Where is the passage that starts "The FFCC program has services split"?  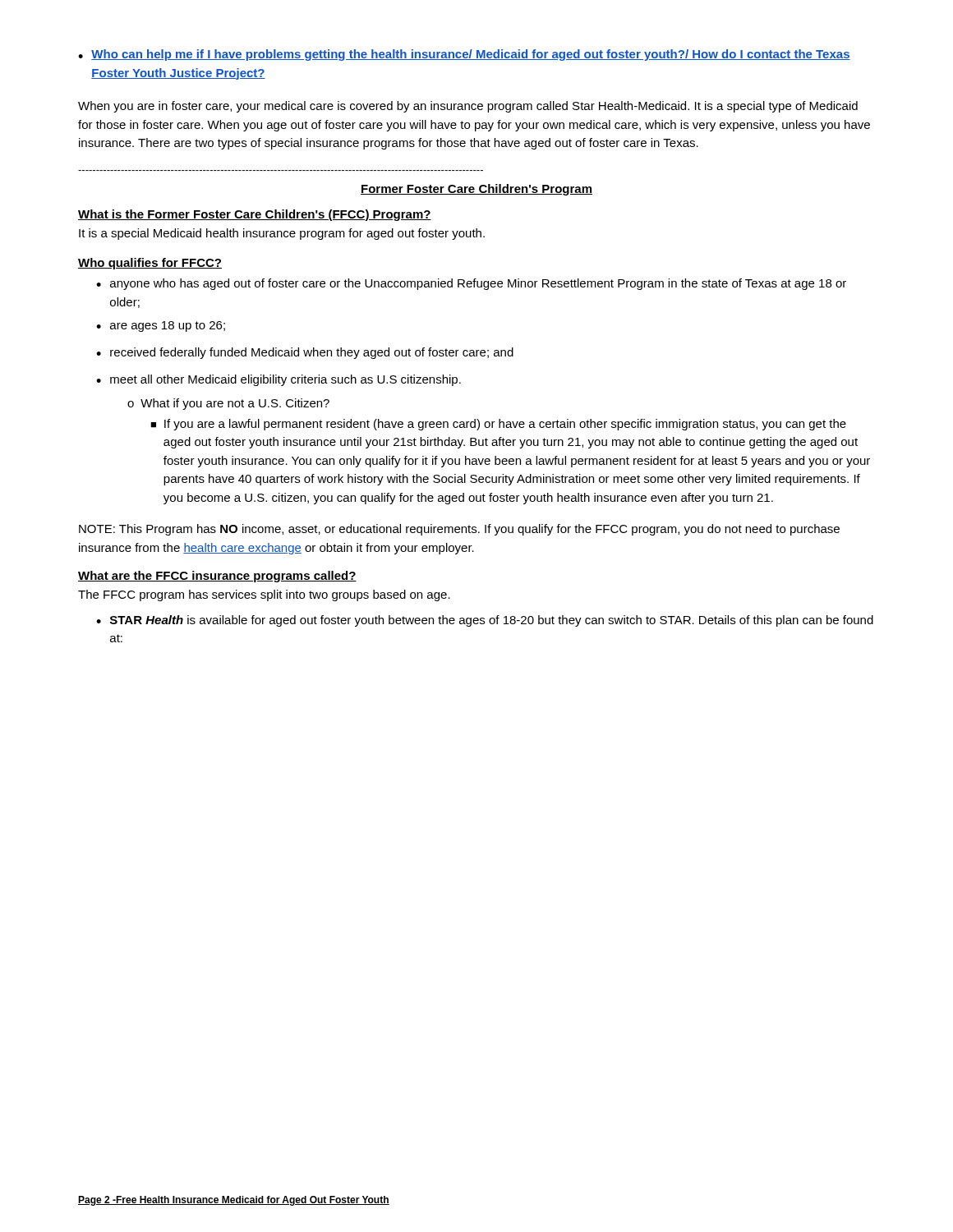pyautogui.click(x=264, y=594)
